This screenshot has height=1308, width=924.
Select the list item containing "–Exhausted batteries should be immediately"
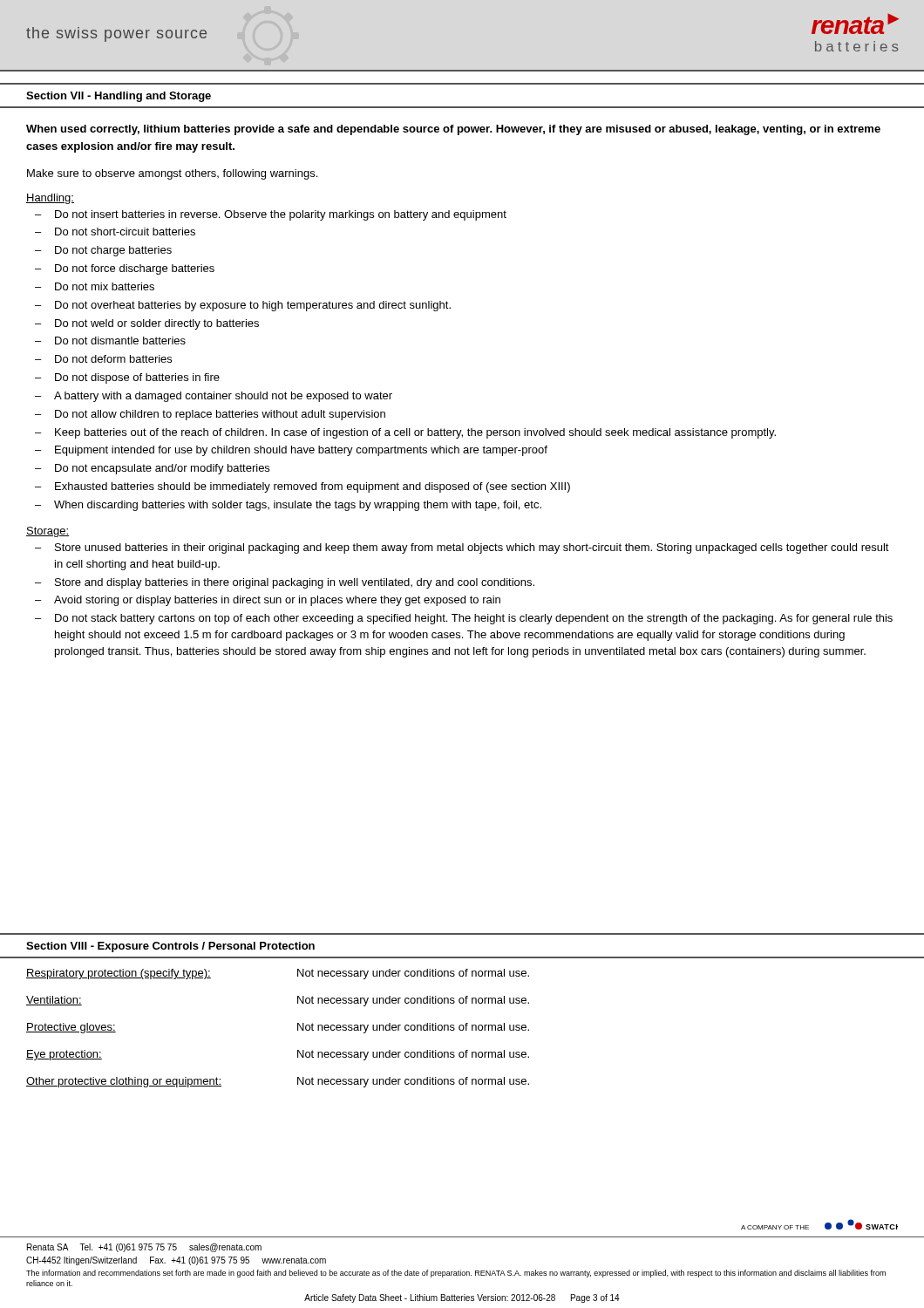click(x=462, y=487)
